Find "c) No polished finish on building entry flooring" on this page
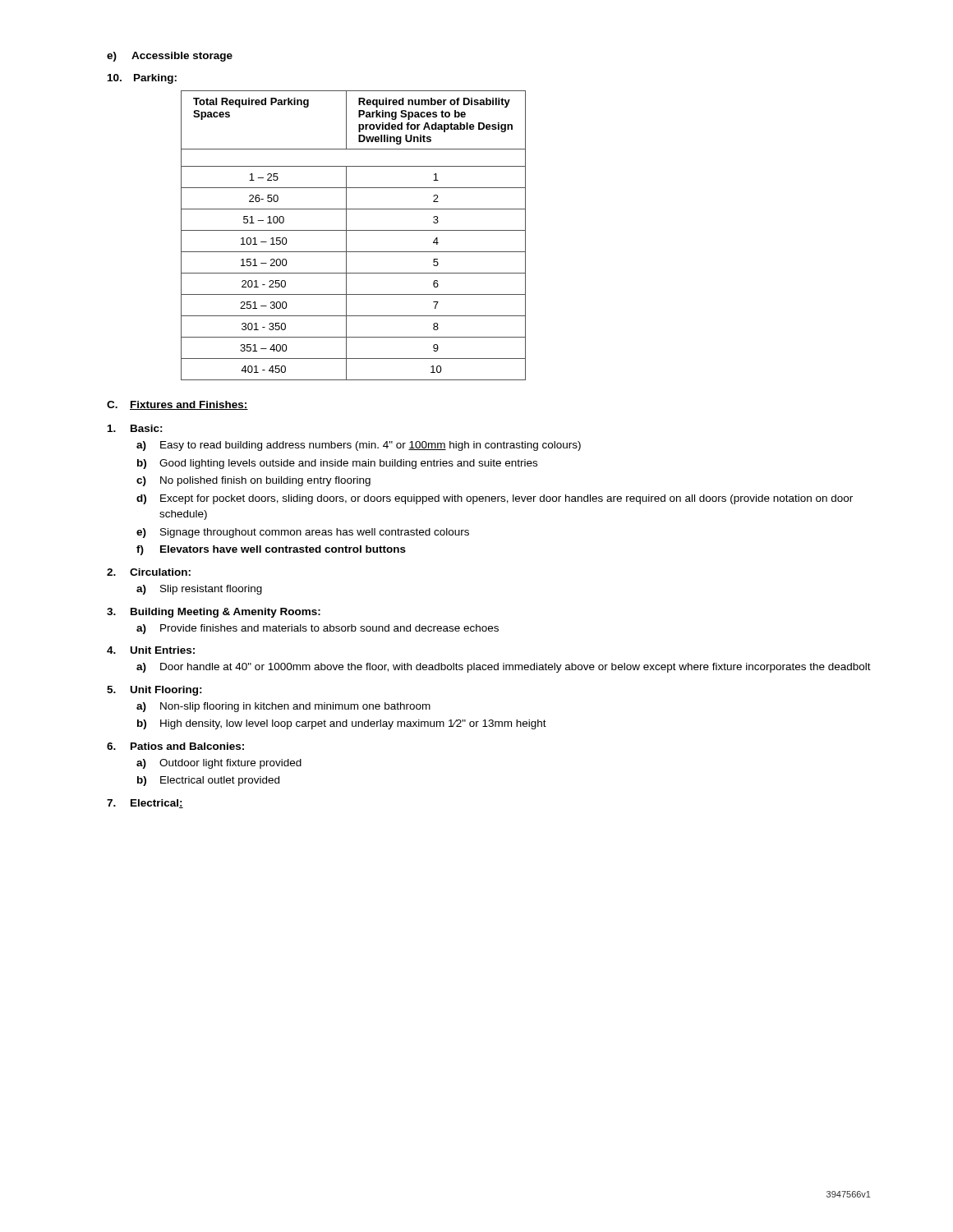Screen dimensions: 1232x953 [253, 481]
